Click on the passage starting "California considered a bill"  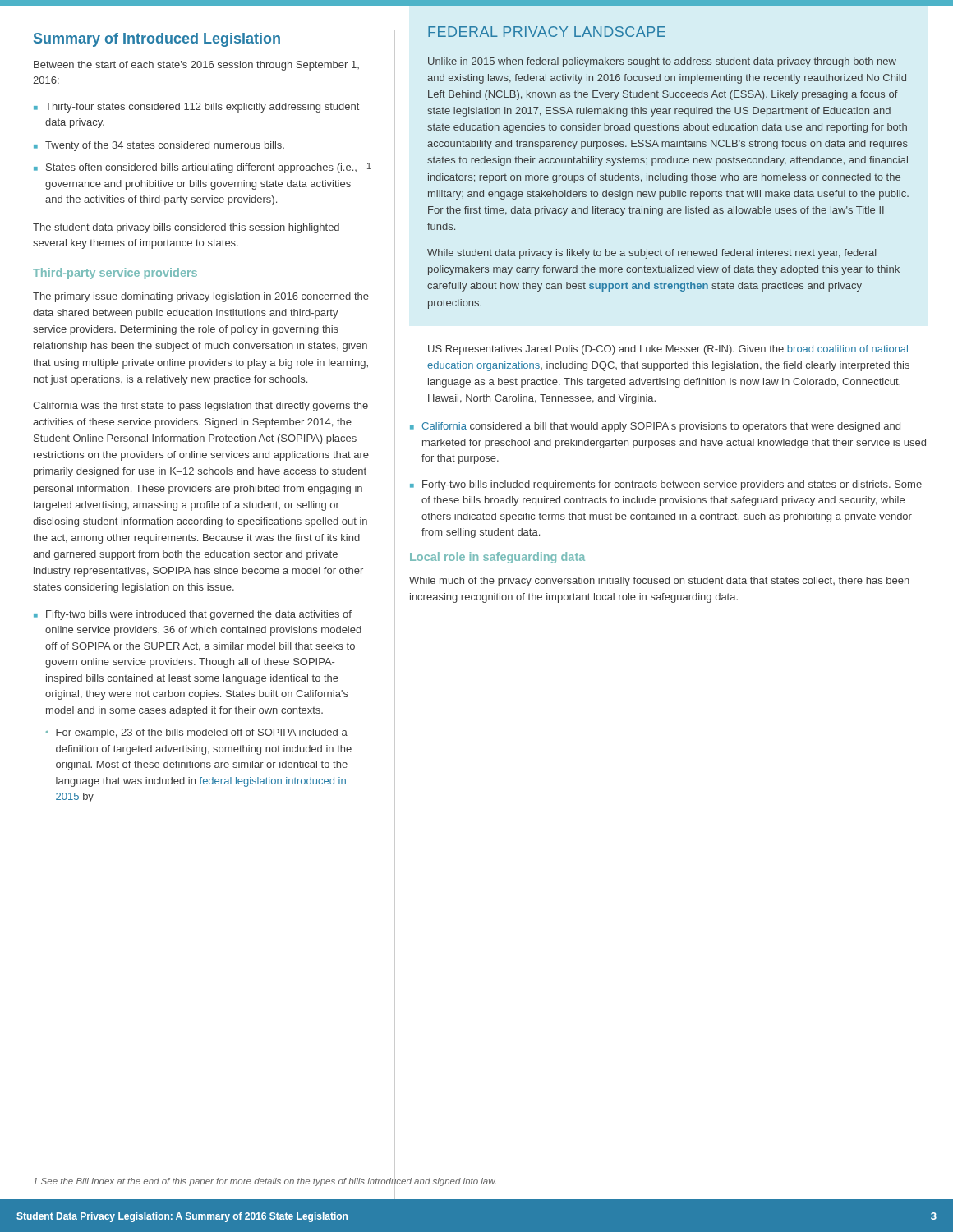pyautogui.click(x=675, y=442)
